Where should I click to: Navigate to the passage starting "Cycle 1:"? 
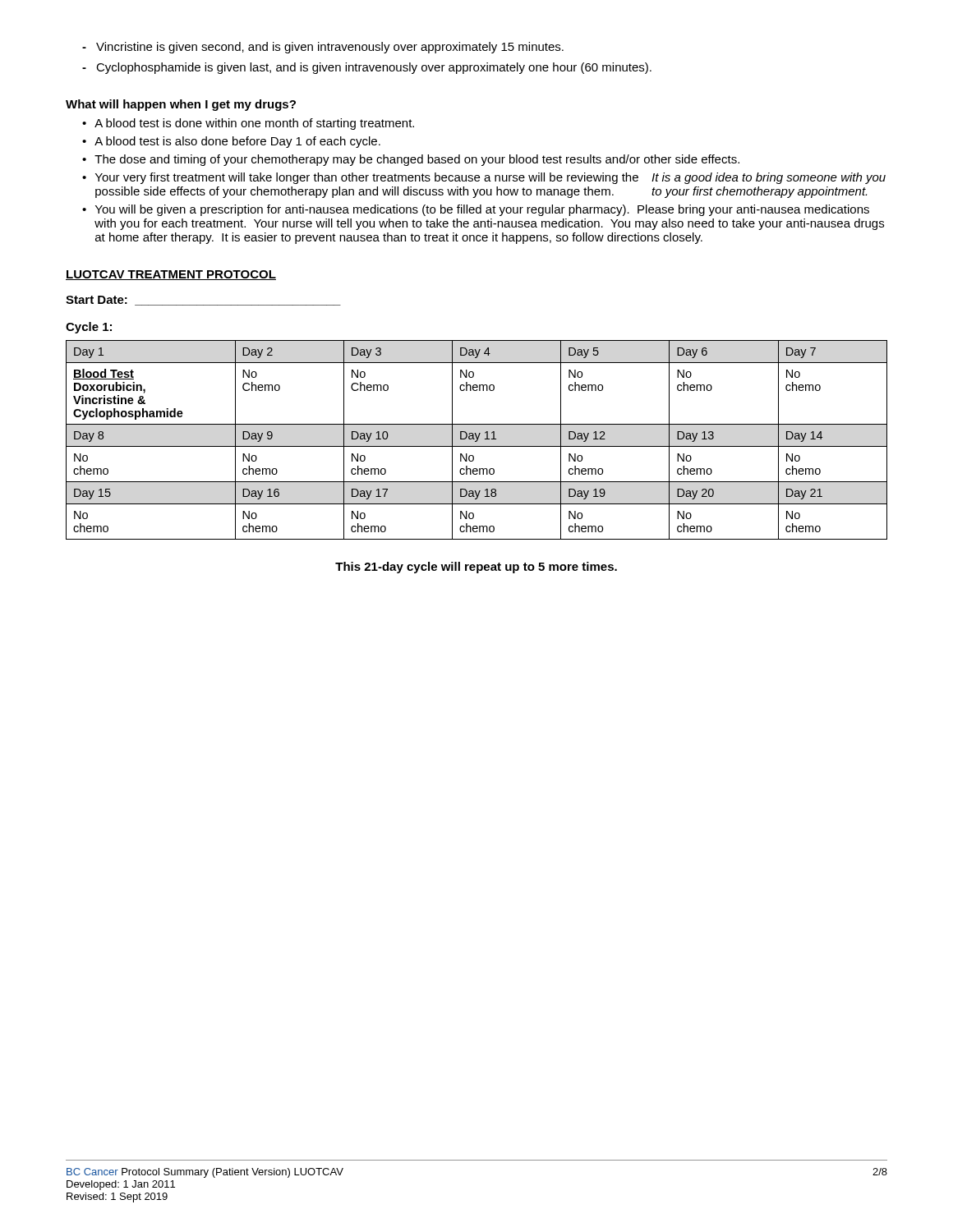coord(89,326)
